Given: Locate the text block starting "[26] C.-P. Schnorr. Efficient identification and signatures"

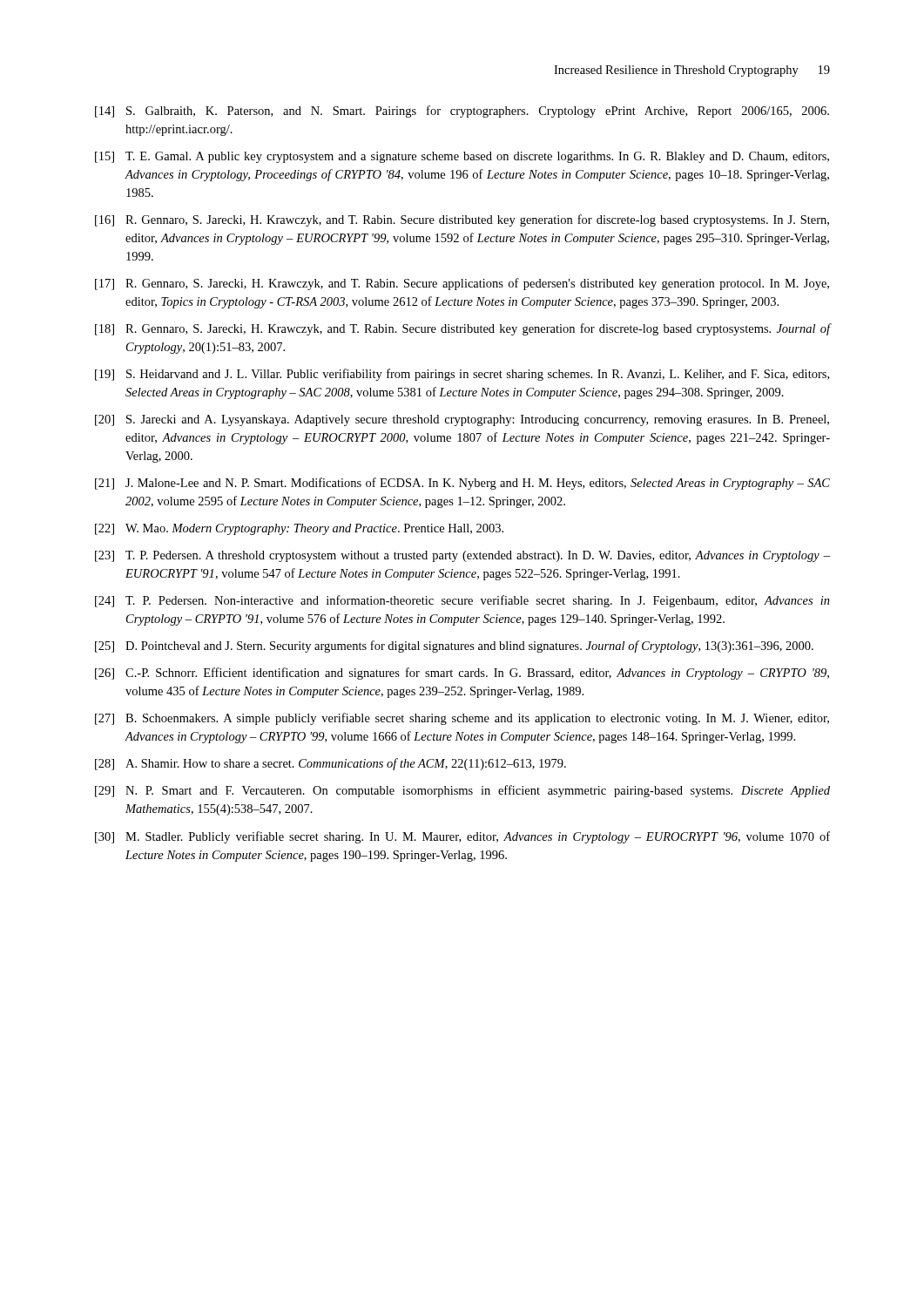Looking at the screenshot, I should tap(462, 683).
